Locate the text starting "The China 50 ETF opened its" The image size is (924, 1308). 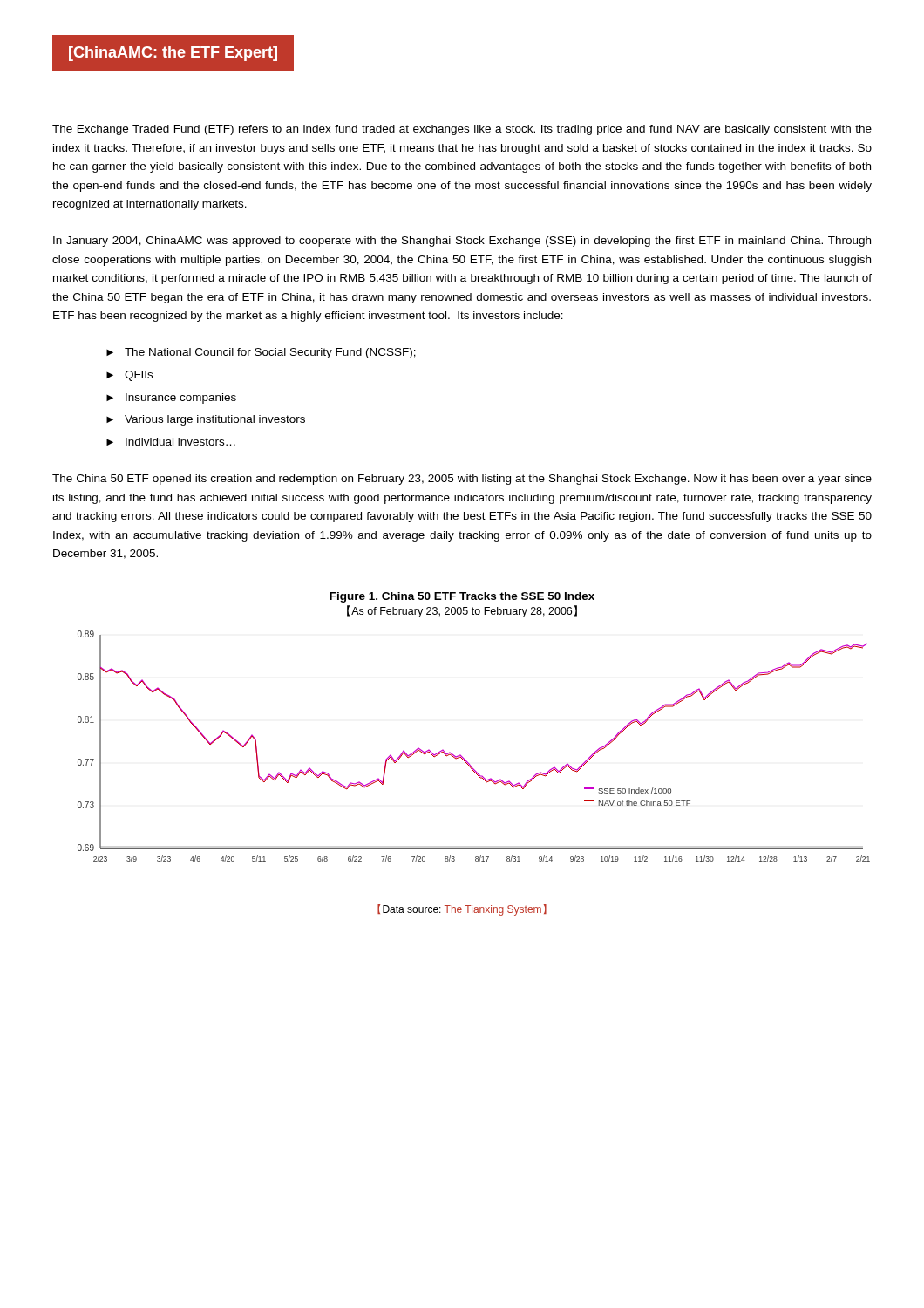tap(462, 516)
